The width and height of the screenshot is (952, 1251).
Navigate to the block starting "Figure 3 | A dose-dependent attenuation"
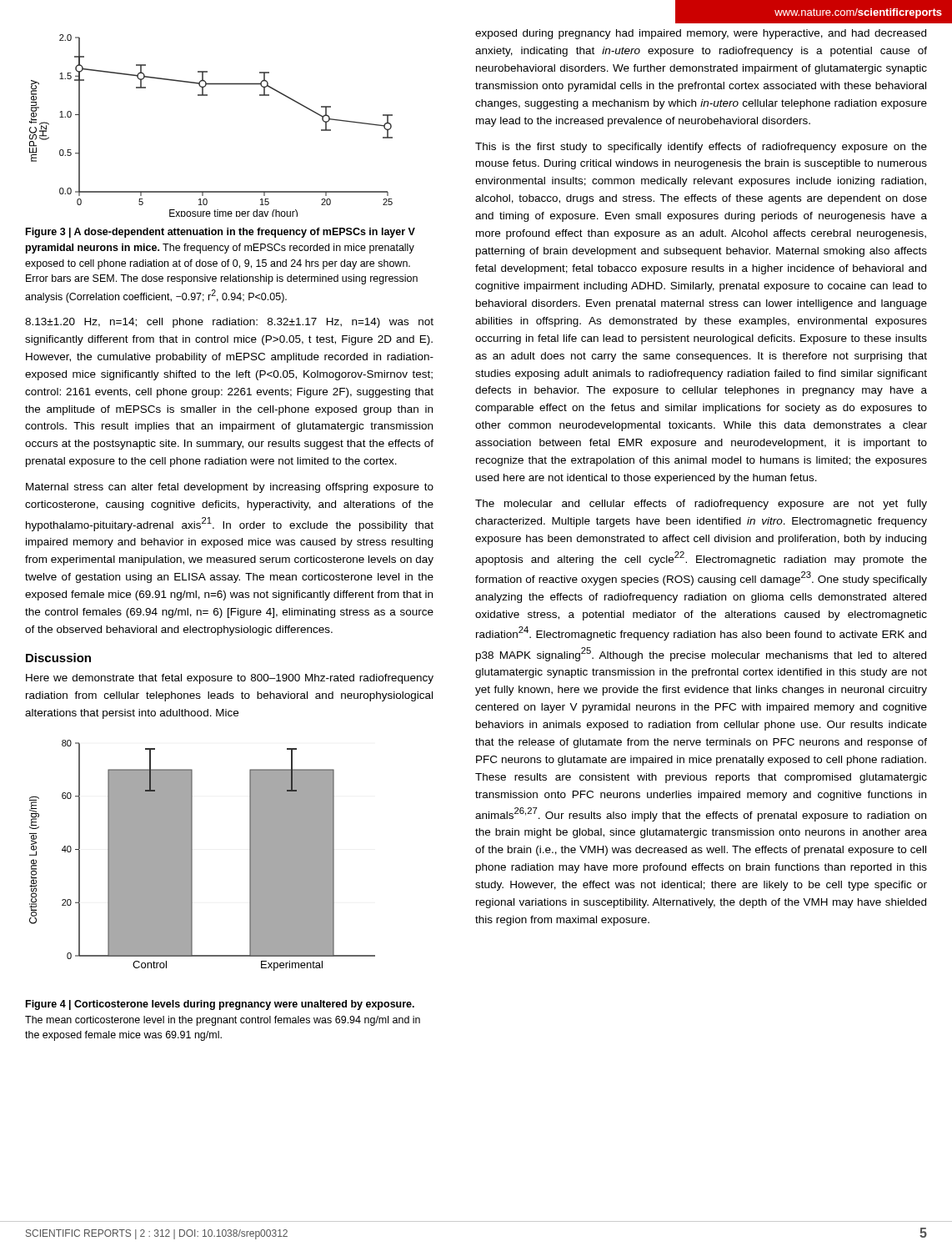click(222, 264)
